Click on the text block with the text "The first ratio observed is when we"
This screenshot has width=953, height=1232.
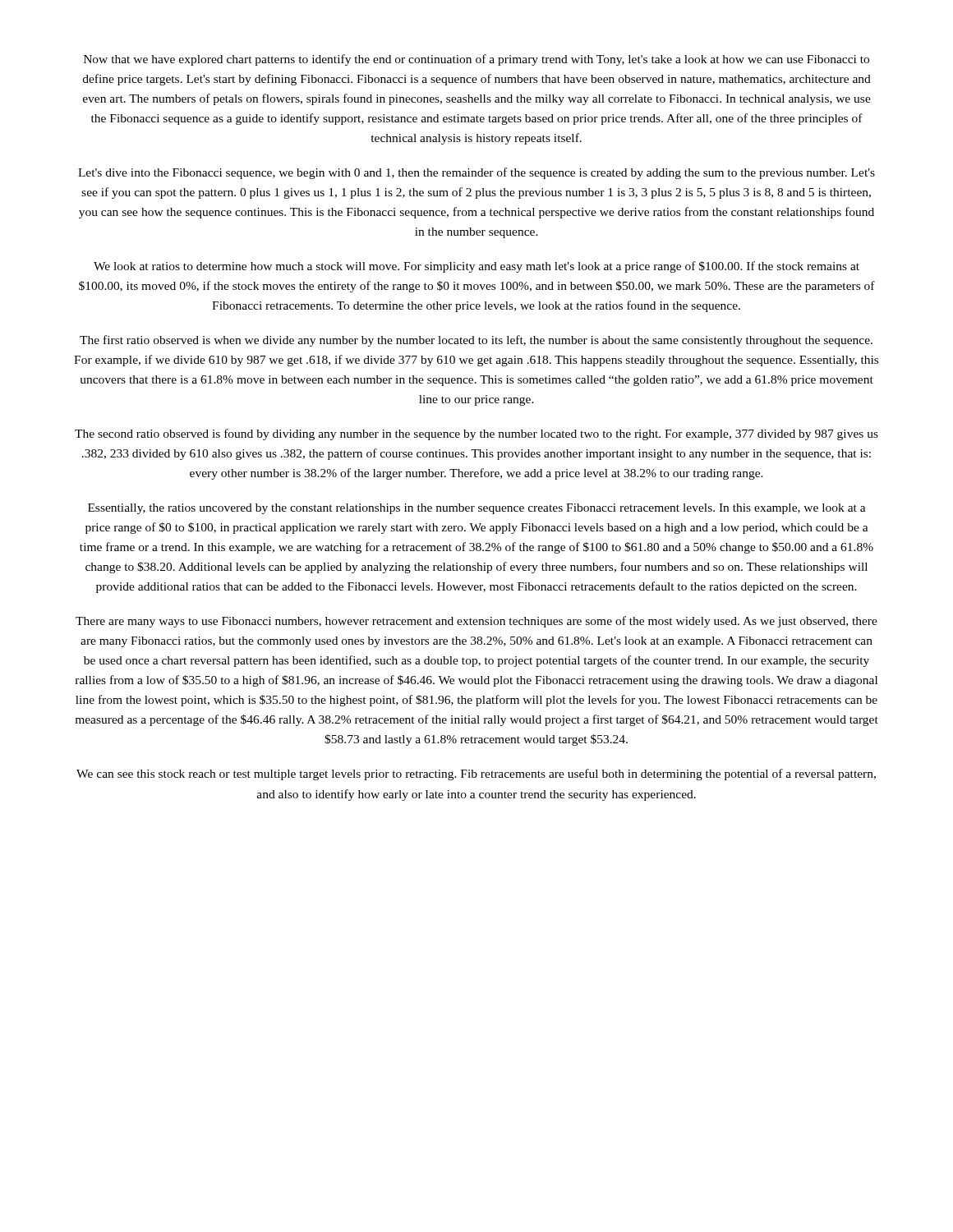point(476,369)
